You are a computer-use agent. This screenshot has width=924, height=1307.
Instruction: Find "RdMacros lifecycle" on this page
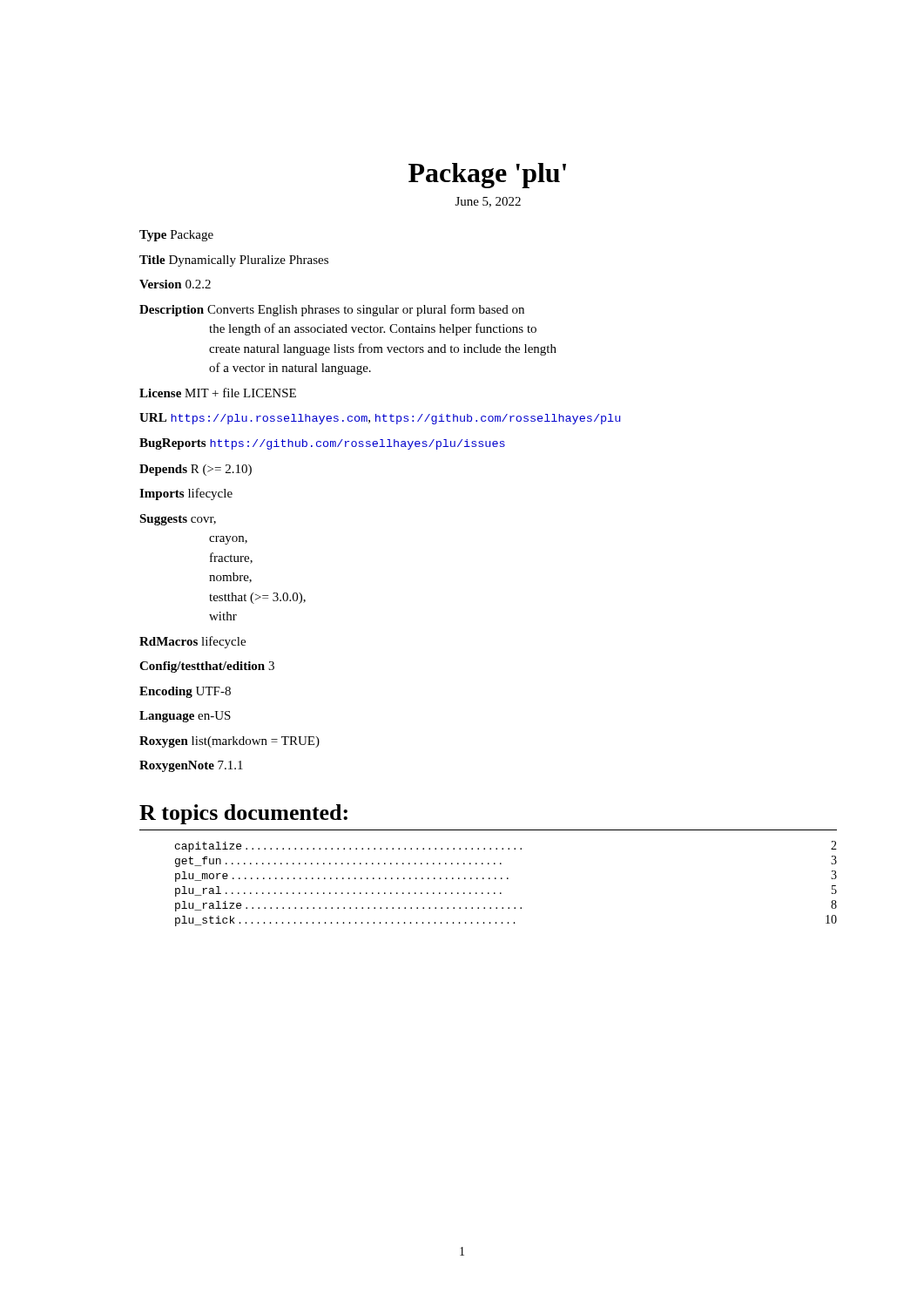(193, 641)
